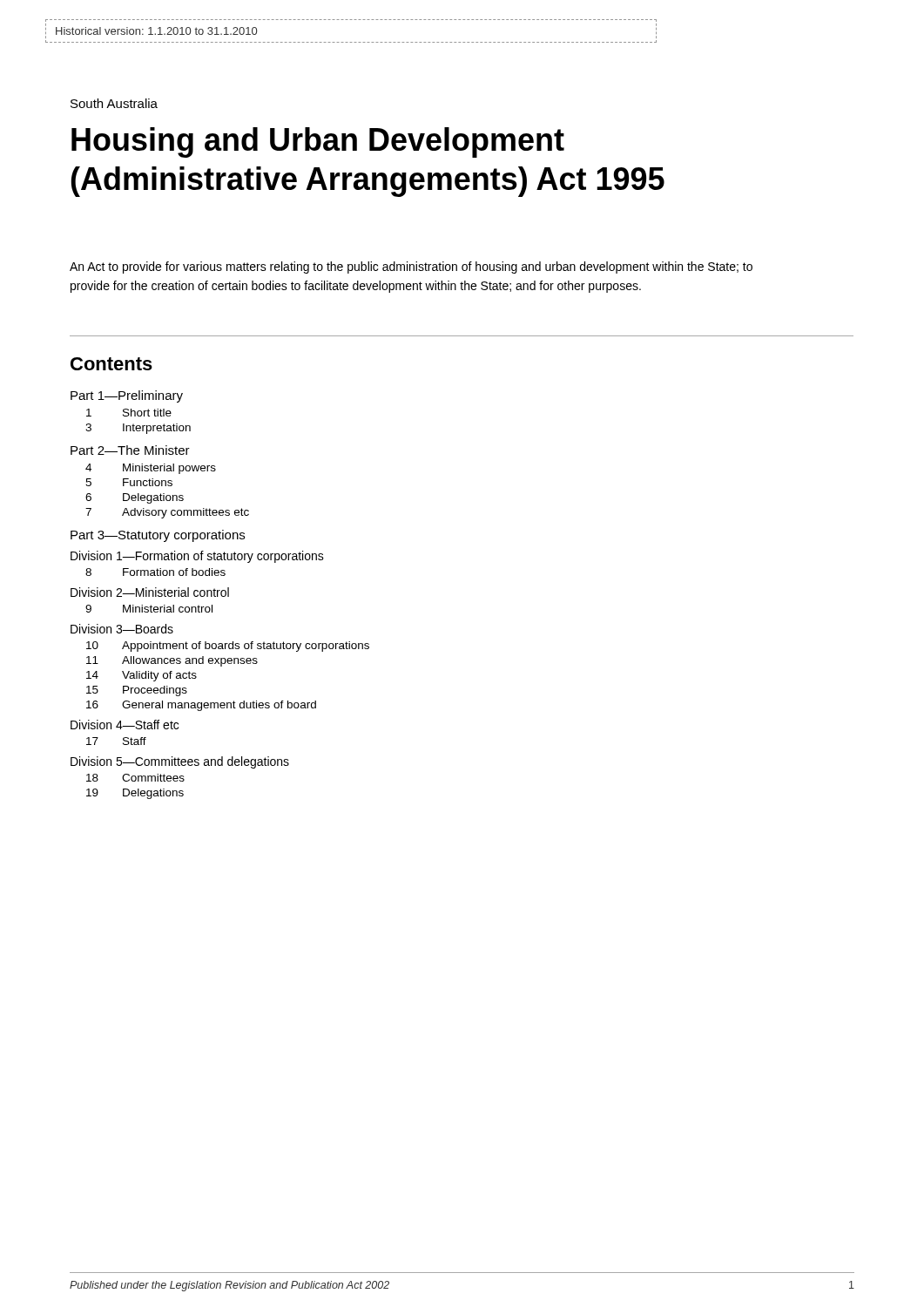Click on the passage starting "4 Ministerial powers"
The width and height of the screenshot is (924, 1307).
(x=143, y=468)
